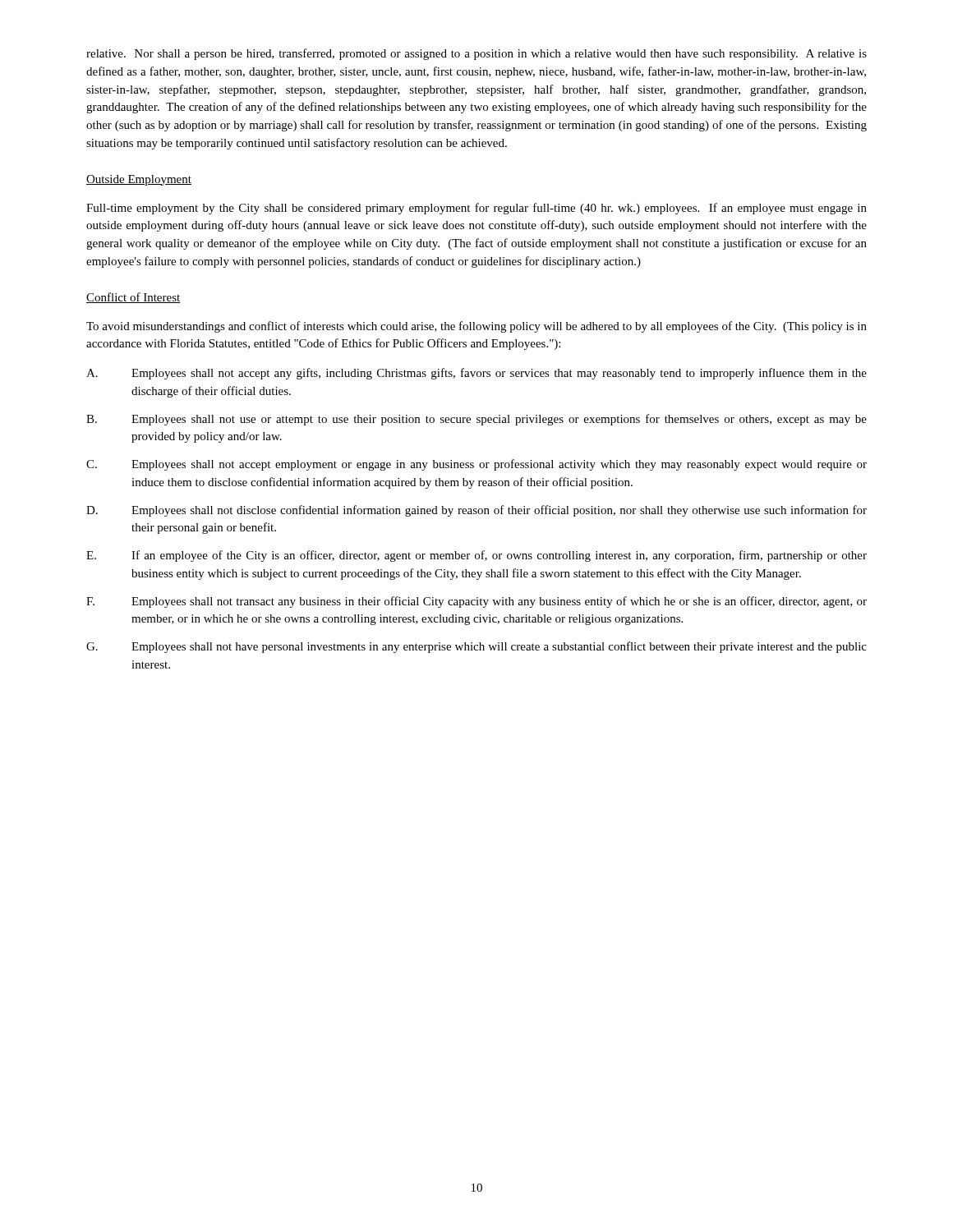The width and height of the screenshot is (953, 1232).
Task: Find the block on this page that starts "To avoid misunderstandings and conflict of"
Action: (x=476, y=335)
